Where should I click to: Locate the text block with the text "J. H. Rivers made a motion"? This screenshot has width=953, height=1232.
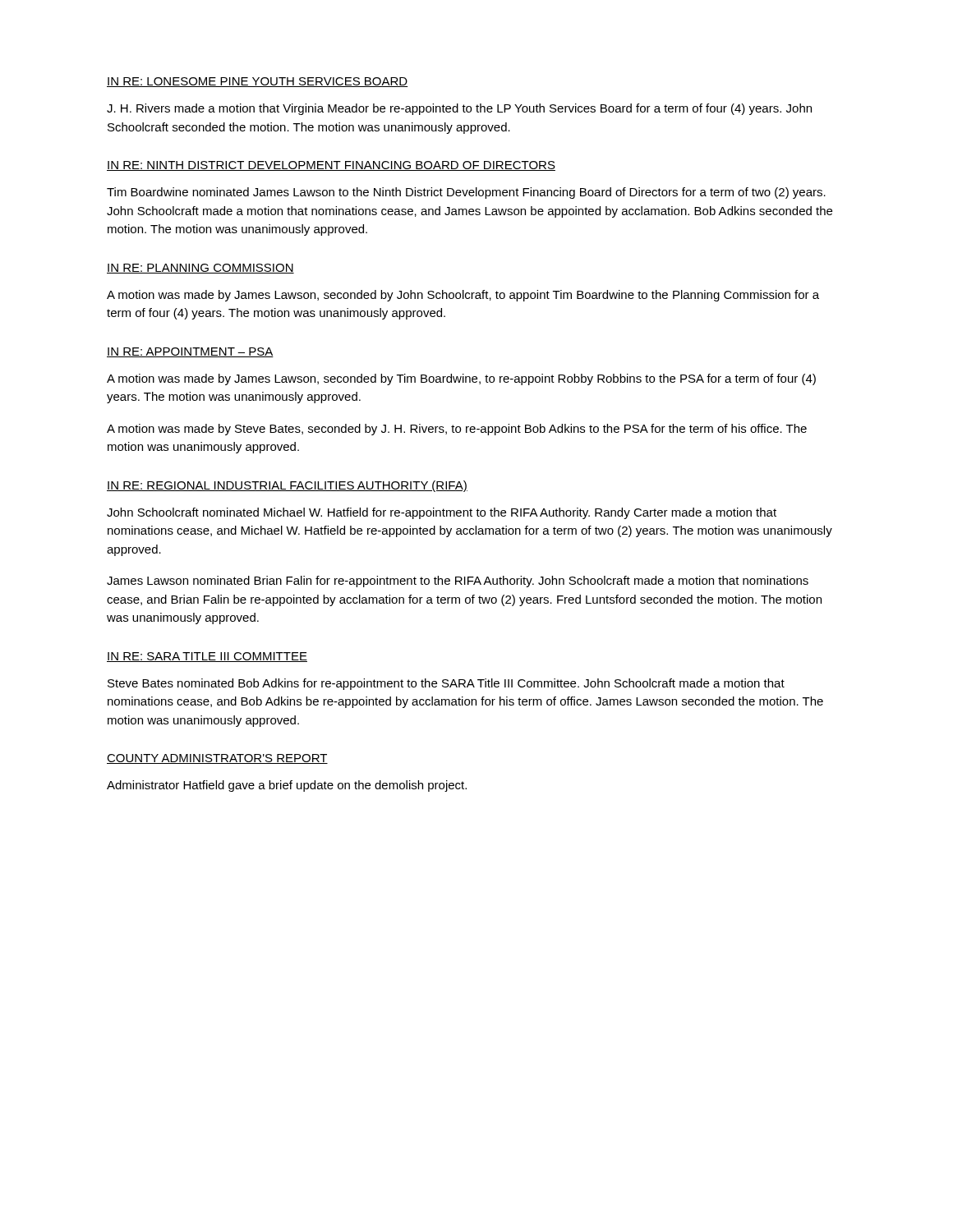460,117
